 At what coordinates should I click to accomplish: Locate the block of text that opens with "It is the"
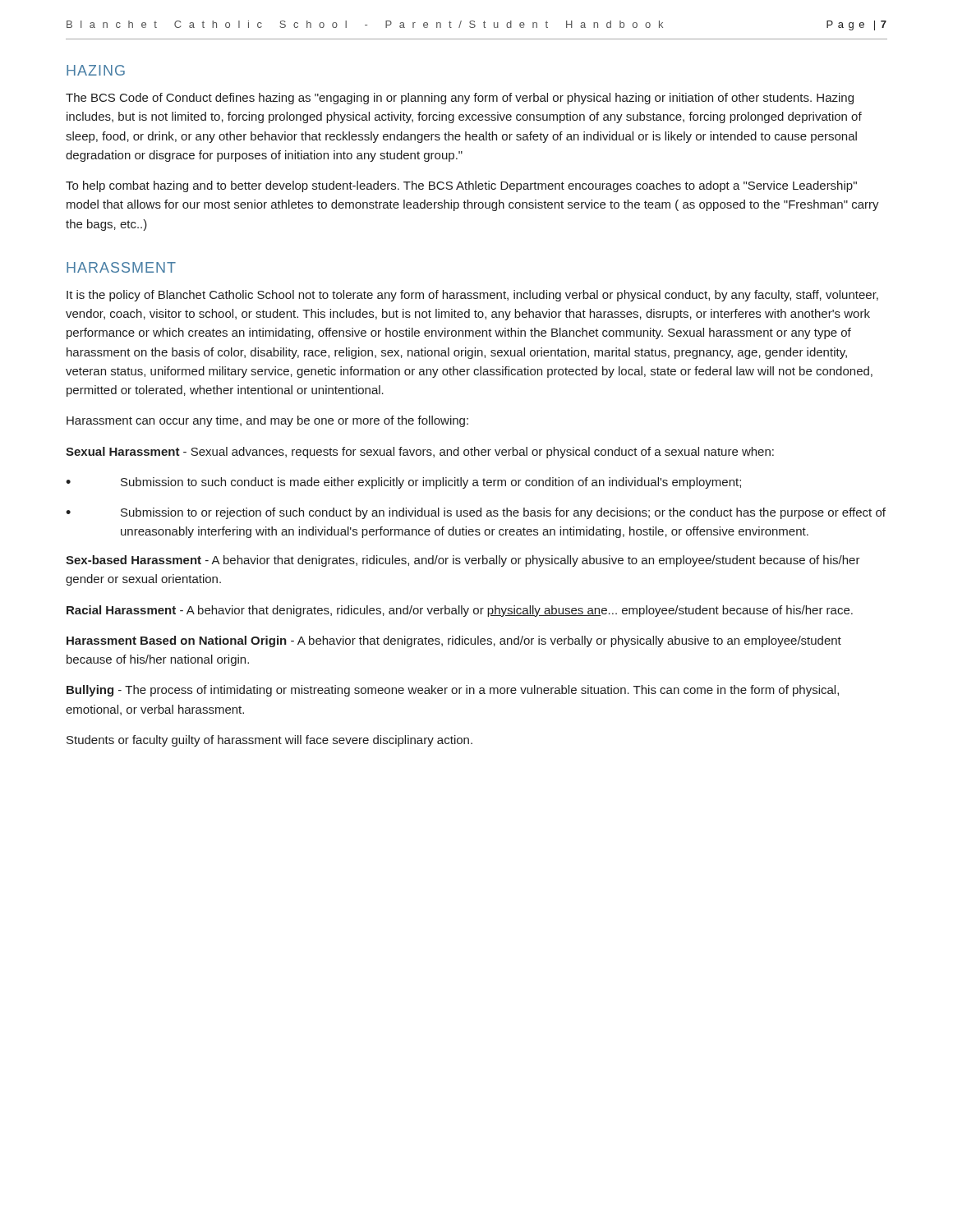[472, 342]
